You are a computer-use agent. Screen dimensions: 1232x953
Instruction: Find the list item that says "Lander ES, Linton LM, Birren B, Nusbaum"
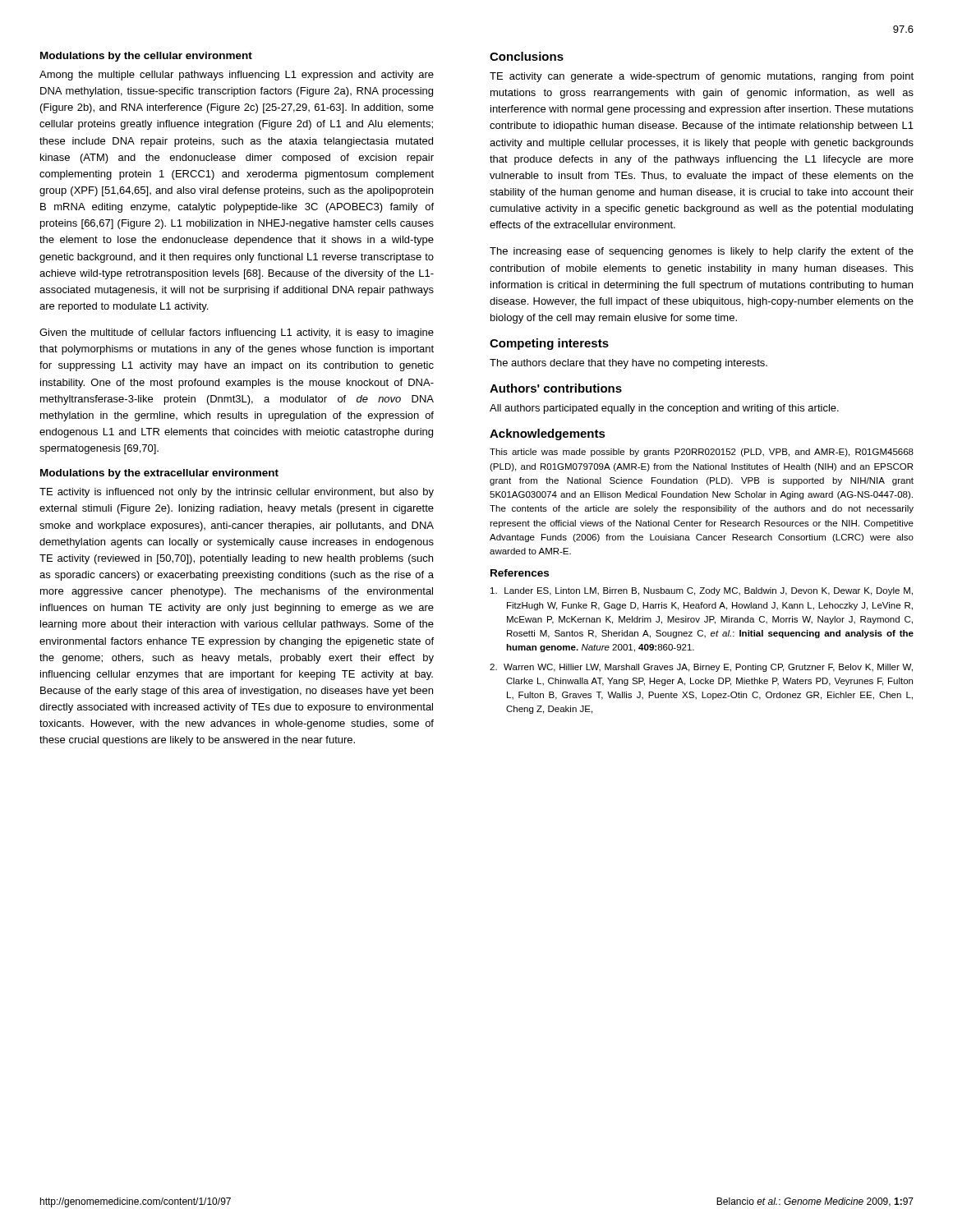pos(702,619)
